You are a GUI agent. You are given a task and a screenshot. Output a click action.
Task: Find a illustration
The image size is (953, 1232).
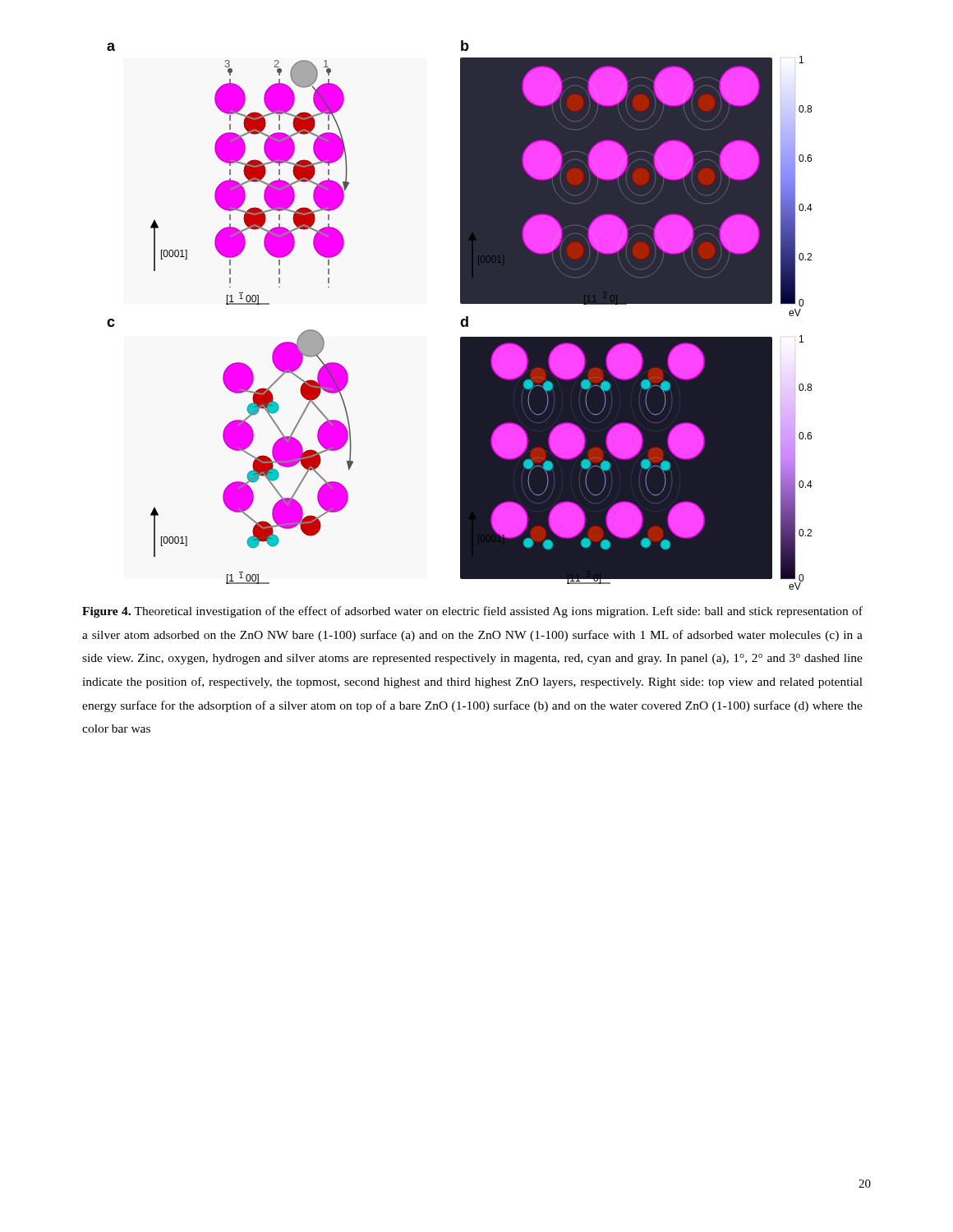click(x=468, y=312)
